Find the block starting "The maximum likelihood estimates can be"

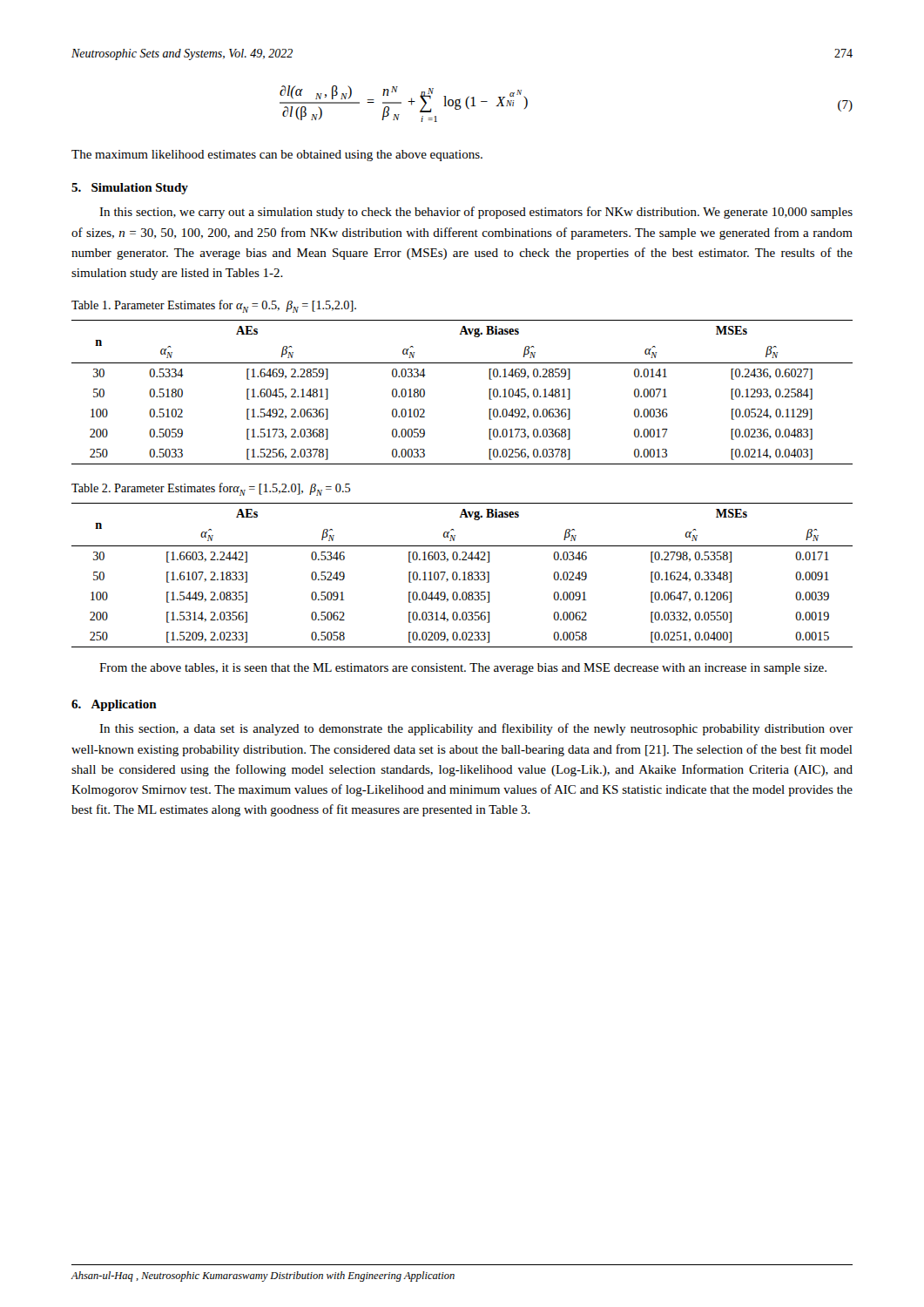point(277,154)
